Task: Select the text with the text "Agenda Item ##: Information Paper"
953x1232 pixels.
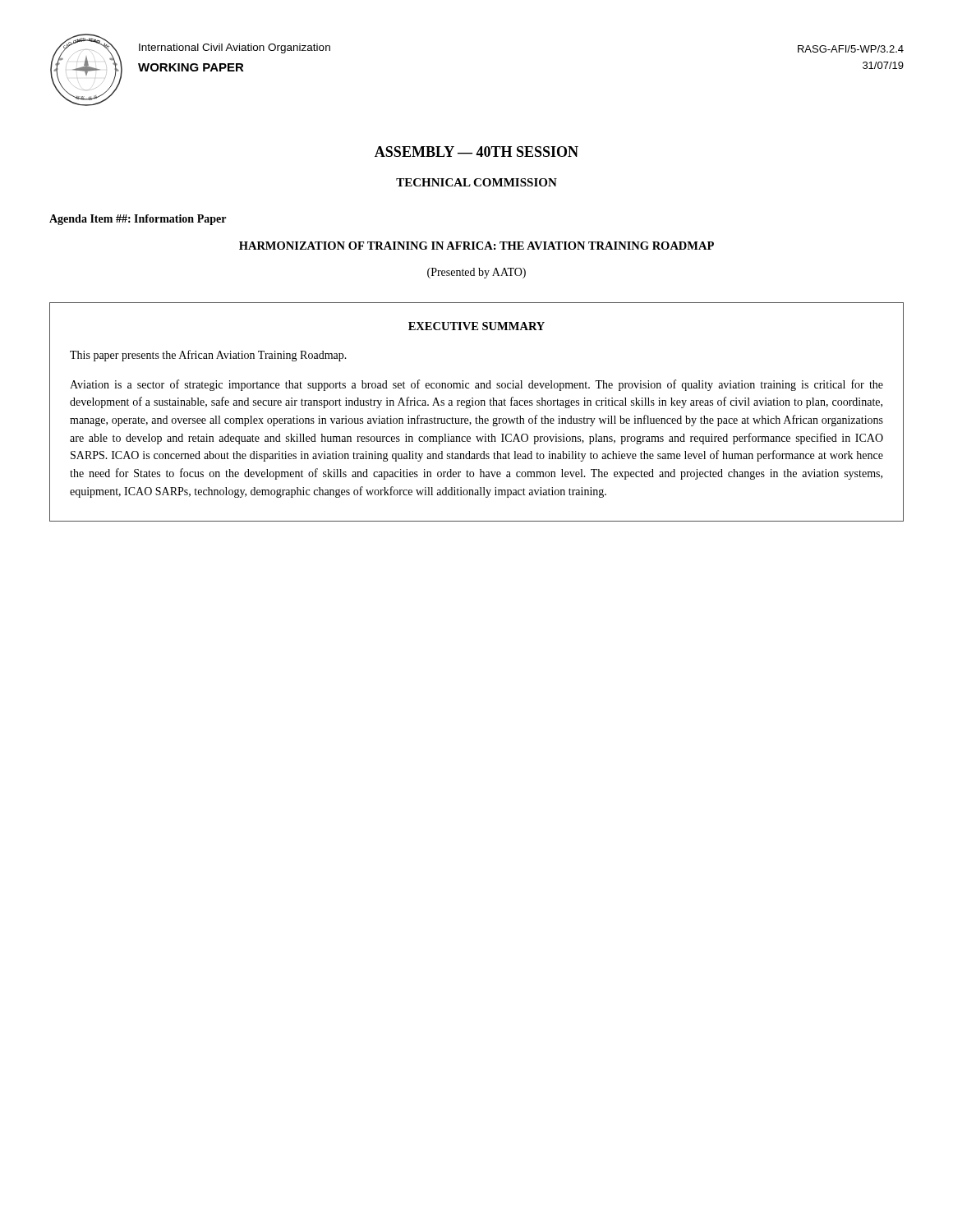Action: tap(138, 219)
